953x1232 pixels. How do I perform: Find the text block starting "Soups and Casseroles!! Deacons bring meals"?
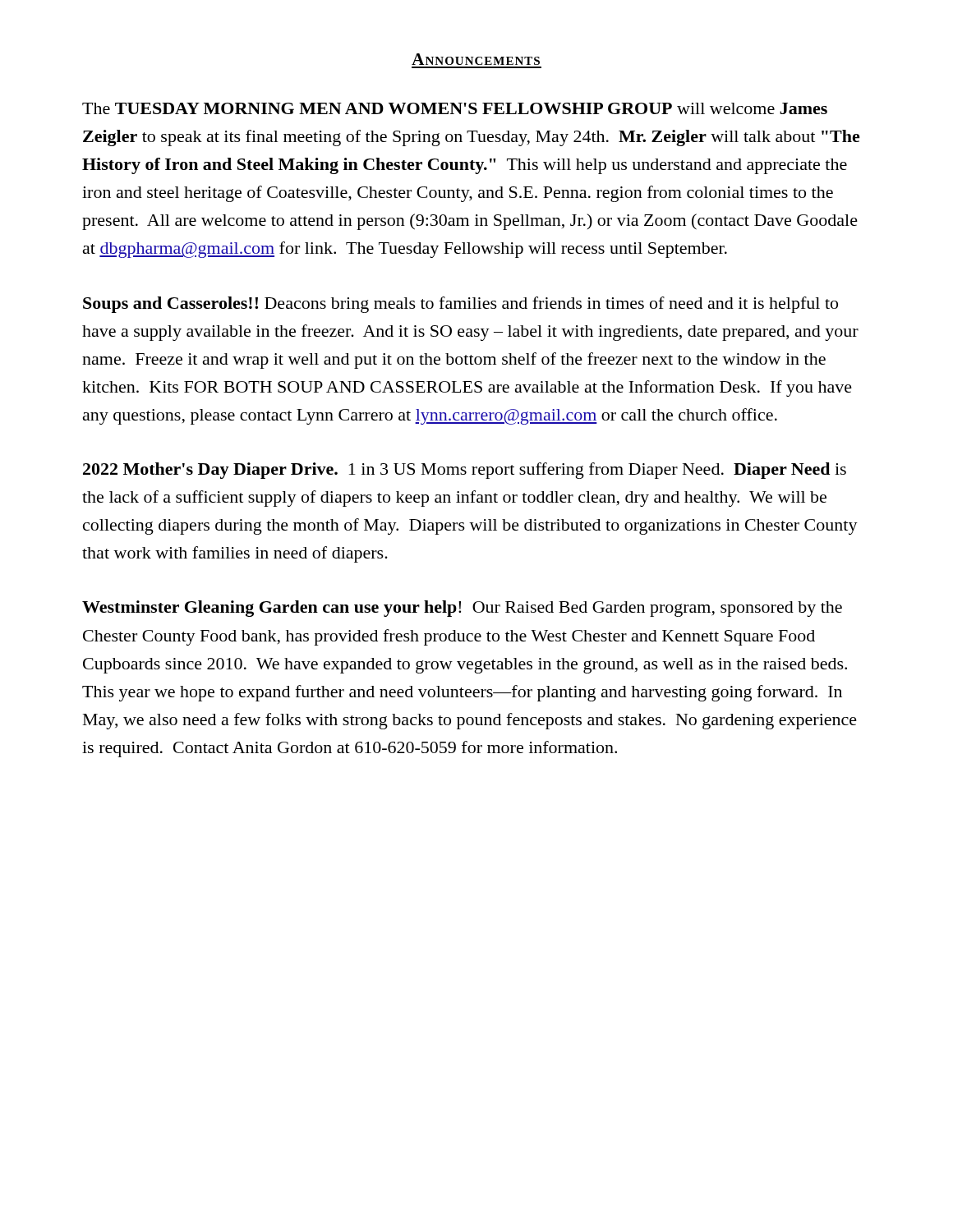tap(470, 358)
